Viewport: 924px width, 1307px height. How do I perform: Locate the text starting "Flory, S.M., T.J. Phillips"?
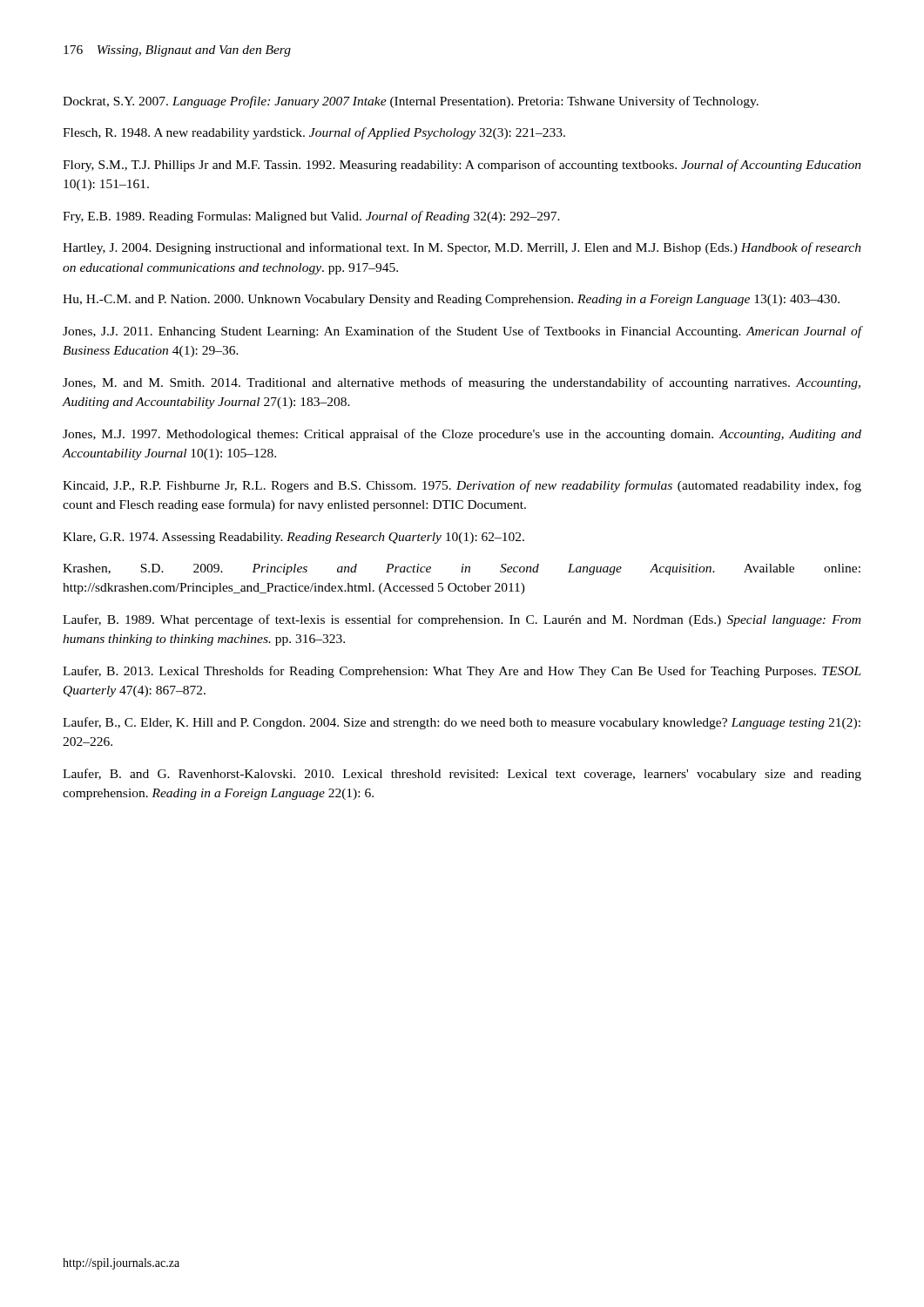click(x=462, y=174)
